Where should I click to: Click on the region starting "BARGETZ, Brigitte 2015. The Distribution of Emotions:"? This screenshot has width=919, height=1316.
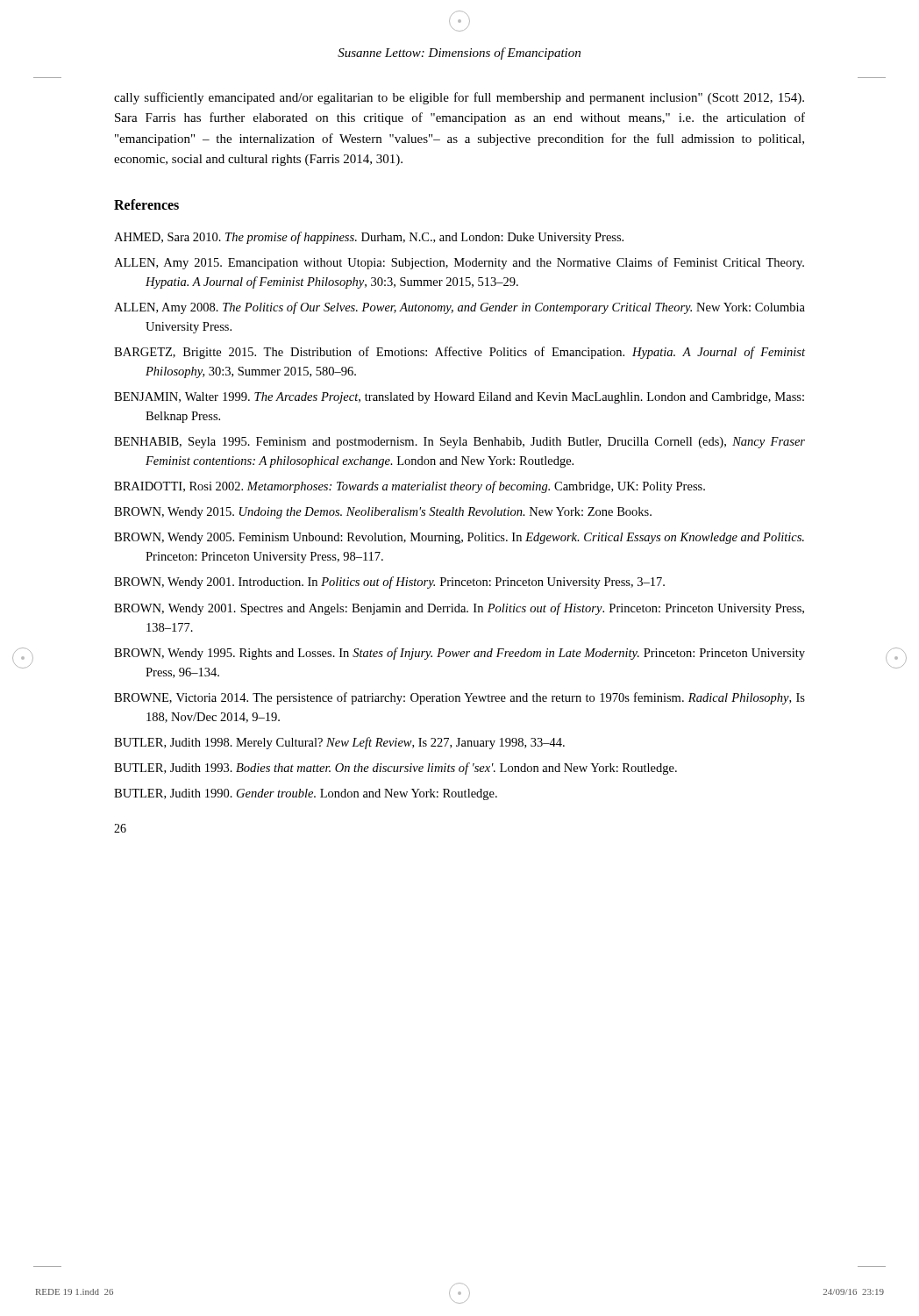click(x=460, y=362)
